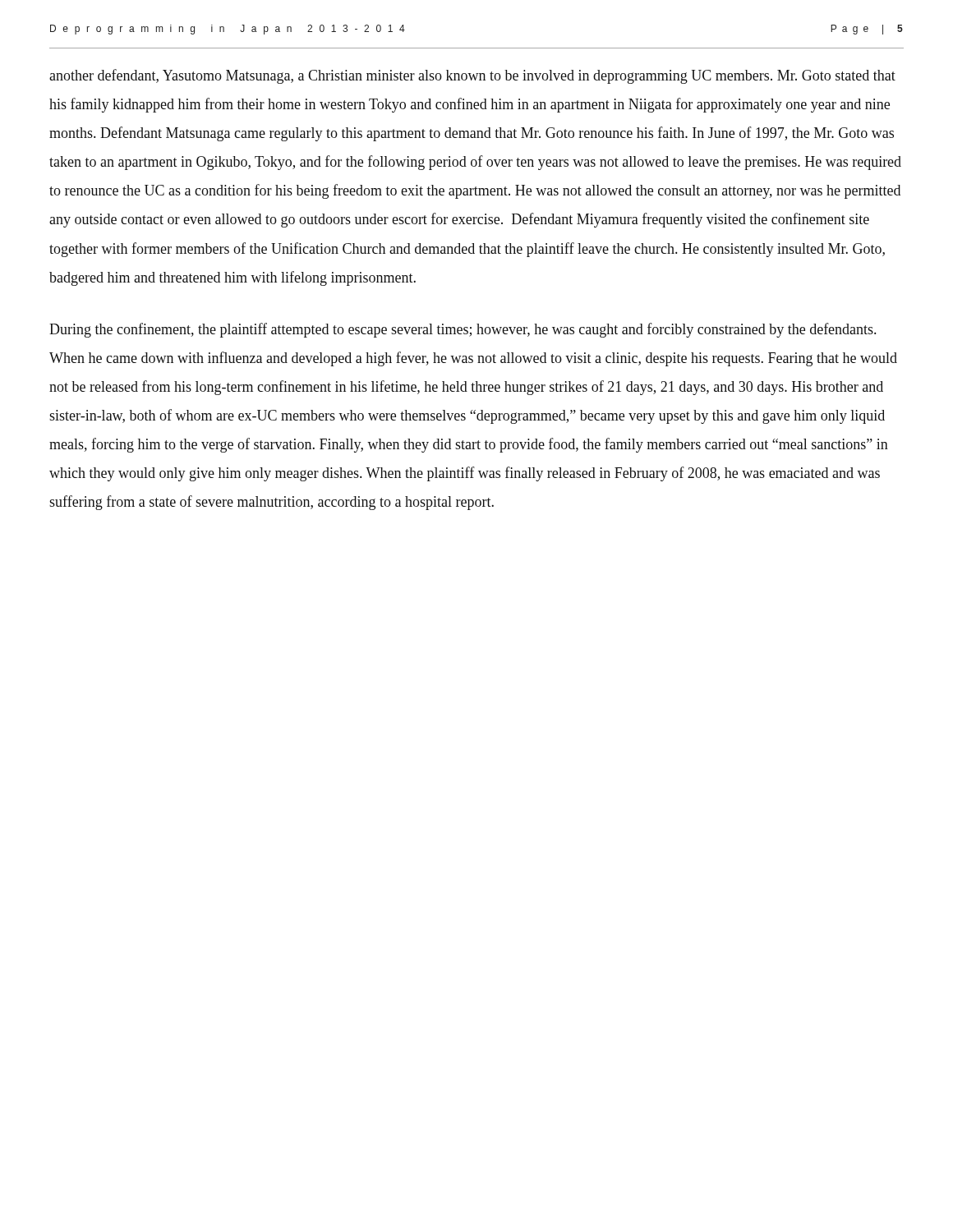Locate the text block with the text "During the confinement,"
Screen dimensions: 1232x953
(476, 416)
